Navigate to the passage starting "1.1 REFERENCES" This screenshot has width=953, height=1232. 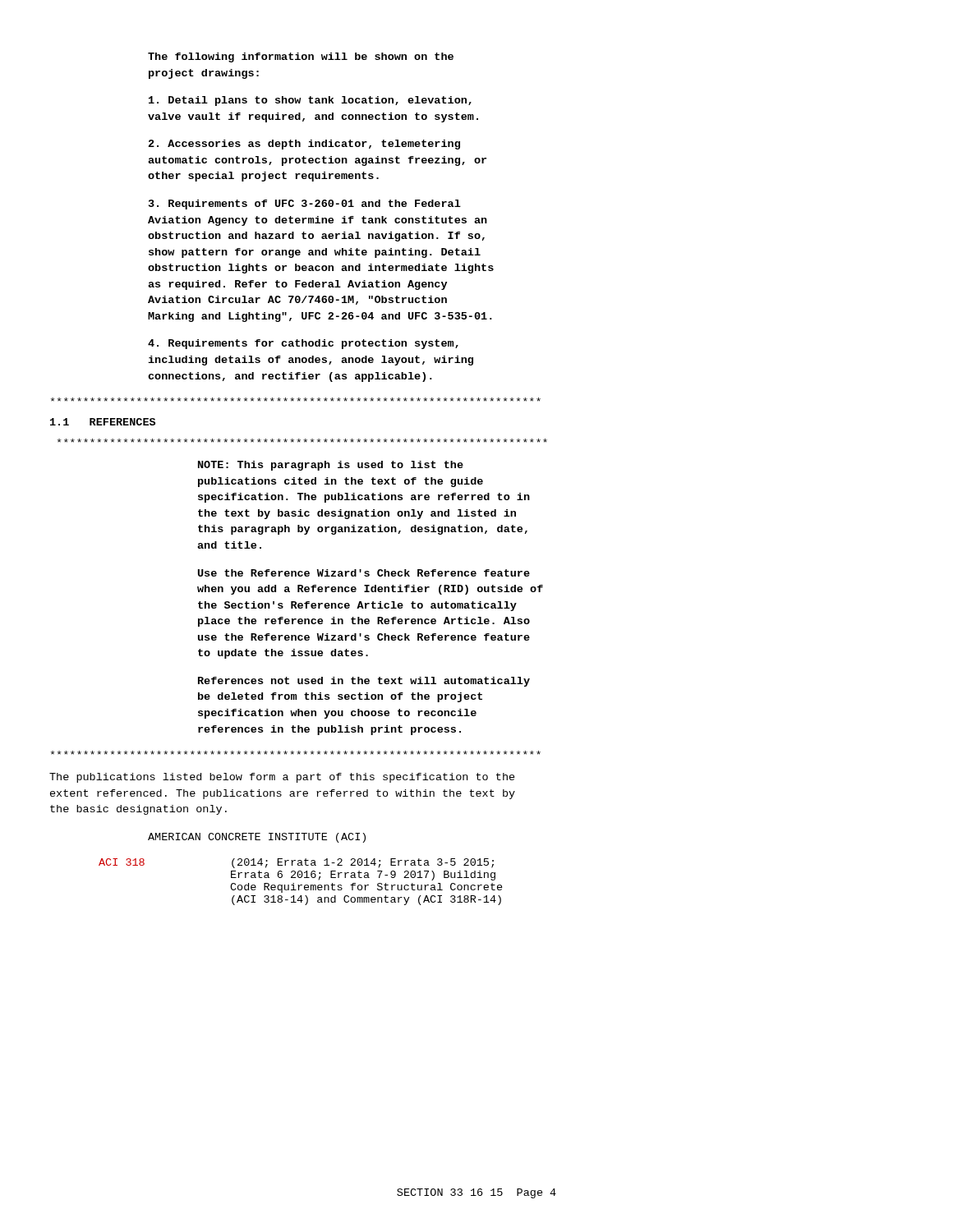(x=103, y=423)
